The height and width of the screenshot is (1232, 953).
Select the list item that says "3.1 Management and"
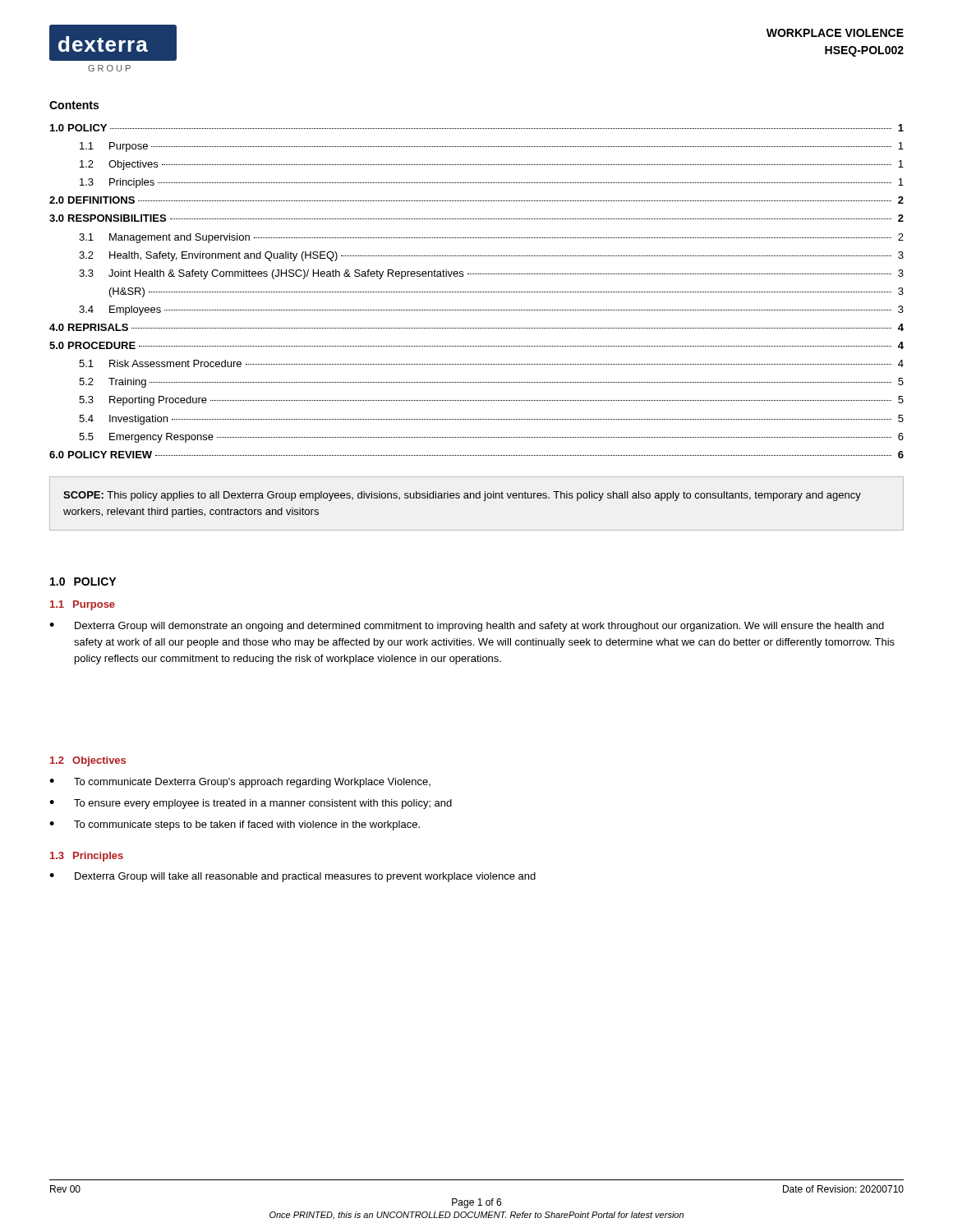point(491,237)
